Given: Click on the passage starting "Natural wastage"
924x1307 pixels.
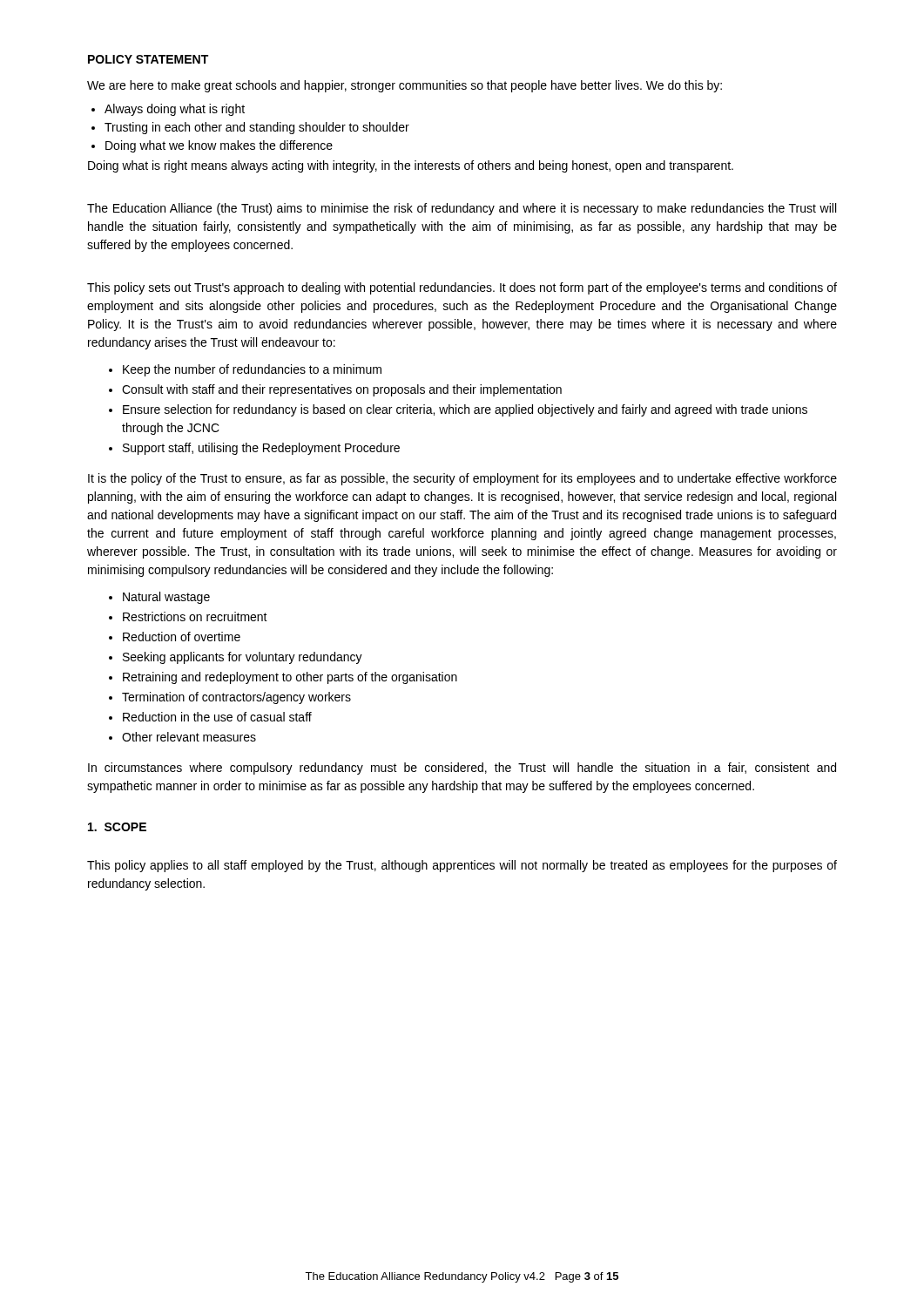Looking at the screenshot, I should point(166,597).
